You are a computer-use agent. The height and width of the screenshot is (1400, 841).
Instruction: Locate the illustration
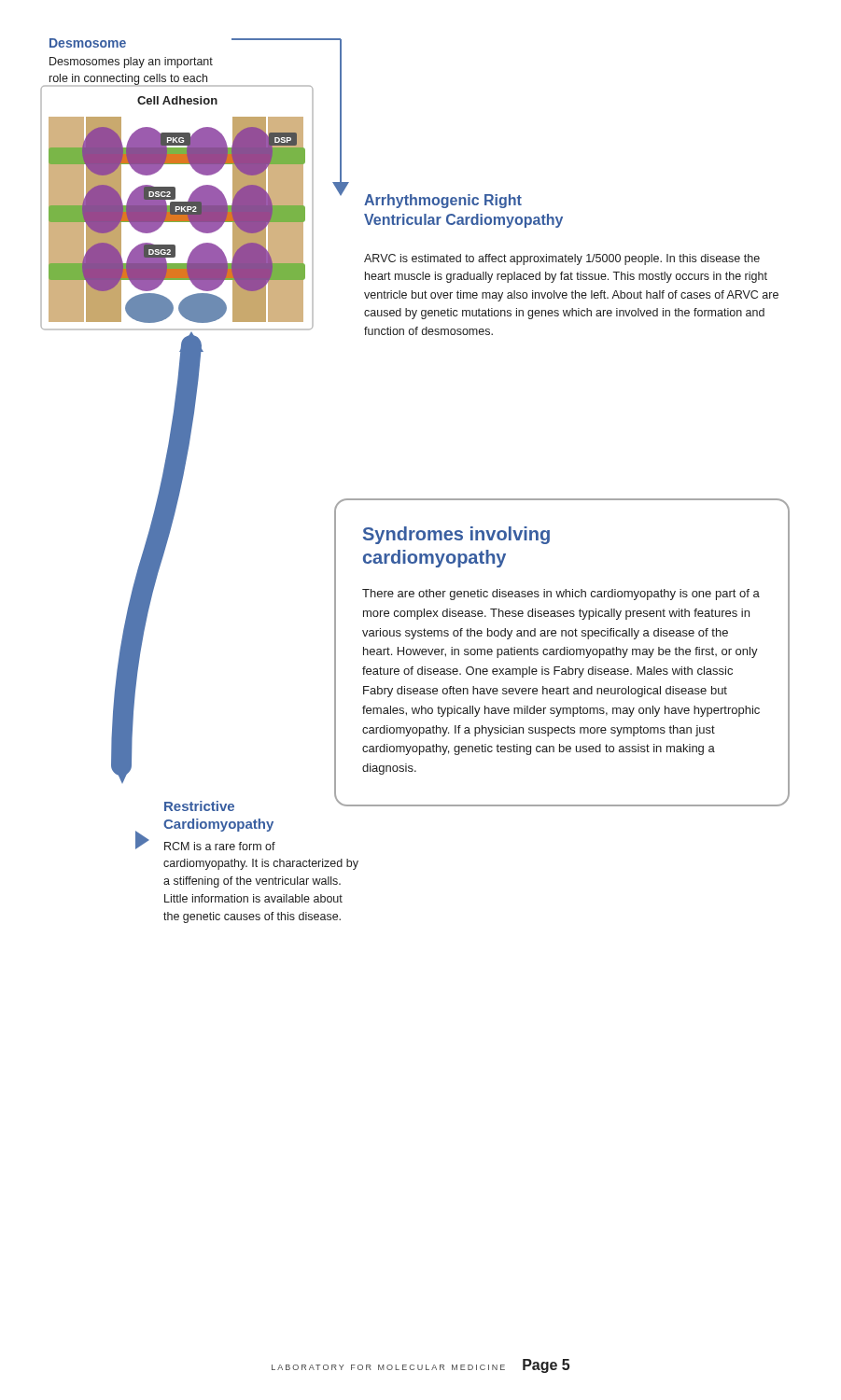(177, 208)
